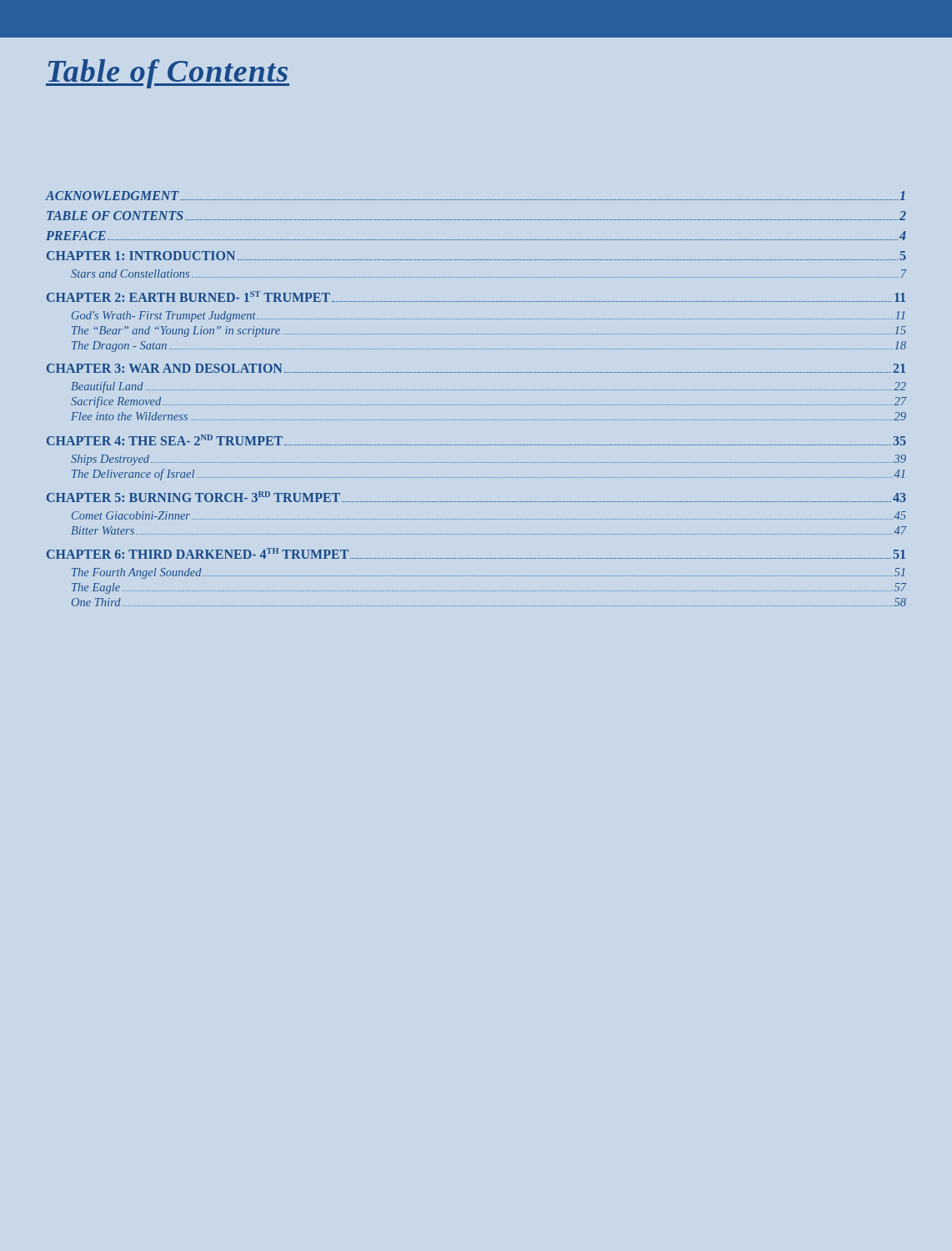Image resolution: width=952 pixels, height=1251 pixels.
Task: Click on the list item containing "The Deliverance of Israel 41"
Action: click(476, 474)
